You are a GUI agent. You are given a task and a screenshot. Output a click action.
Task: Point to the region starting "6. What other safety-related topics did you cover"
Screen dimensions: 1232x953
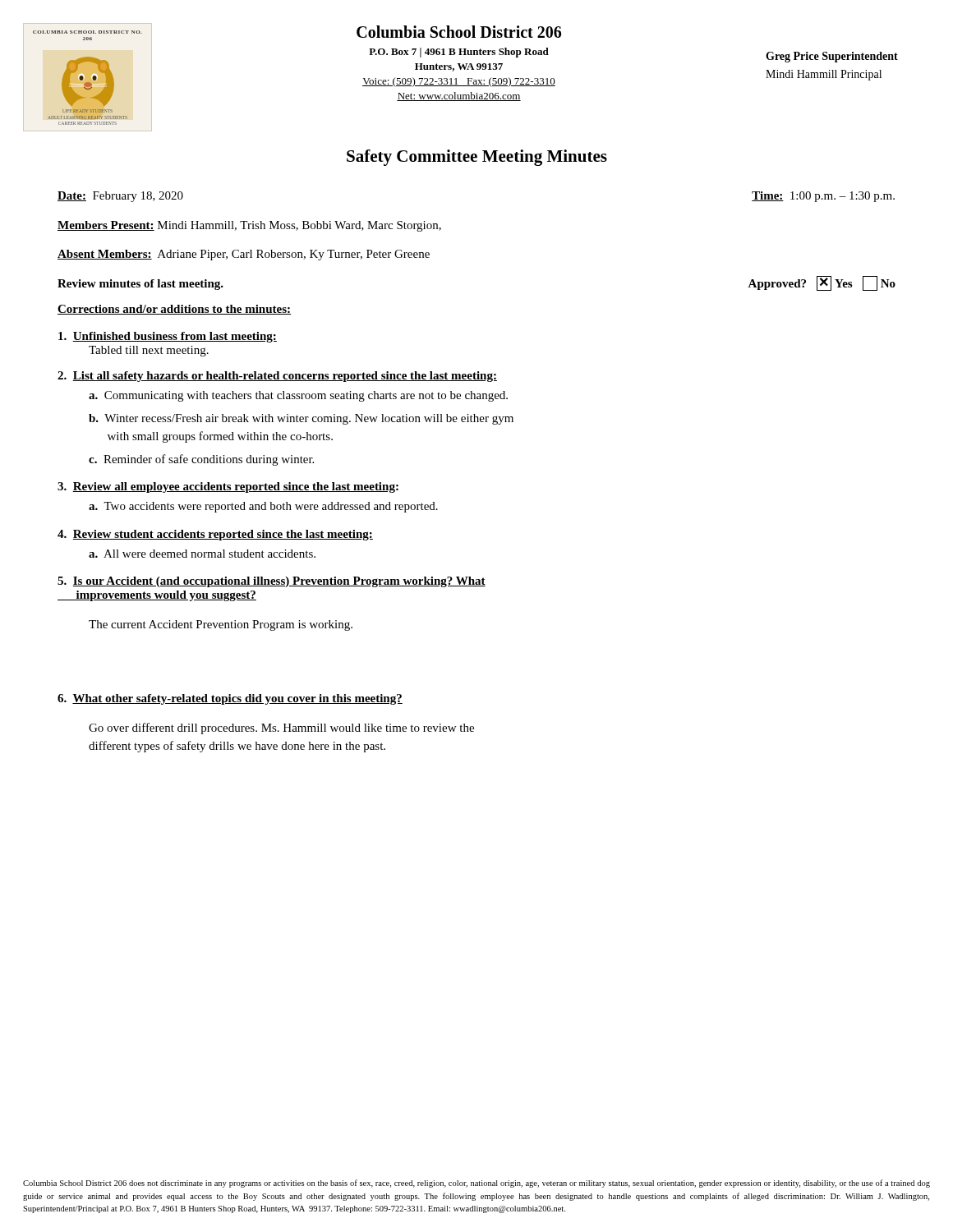[x=476, y=723]
